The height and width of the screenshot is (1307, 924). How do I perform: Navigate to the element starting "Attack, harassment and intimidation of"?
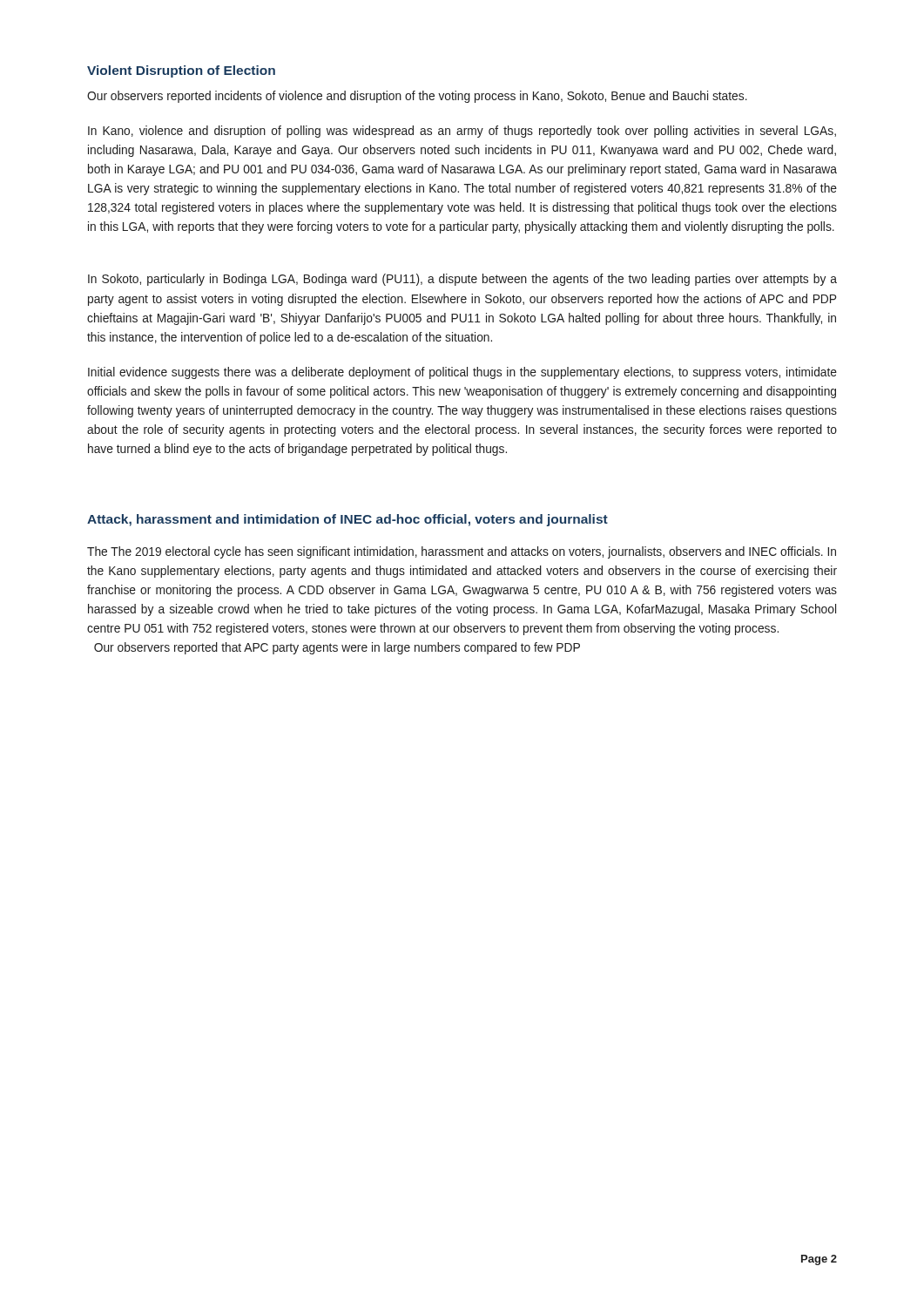(x=347, y=519)
